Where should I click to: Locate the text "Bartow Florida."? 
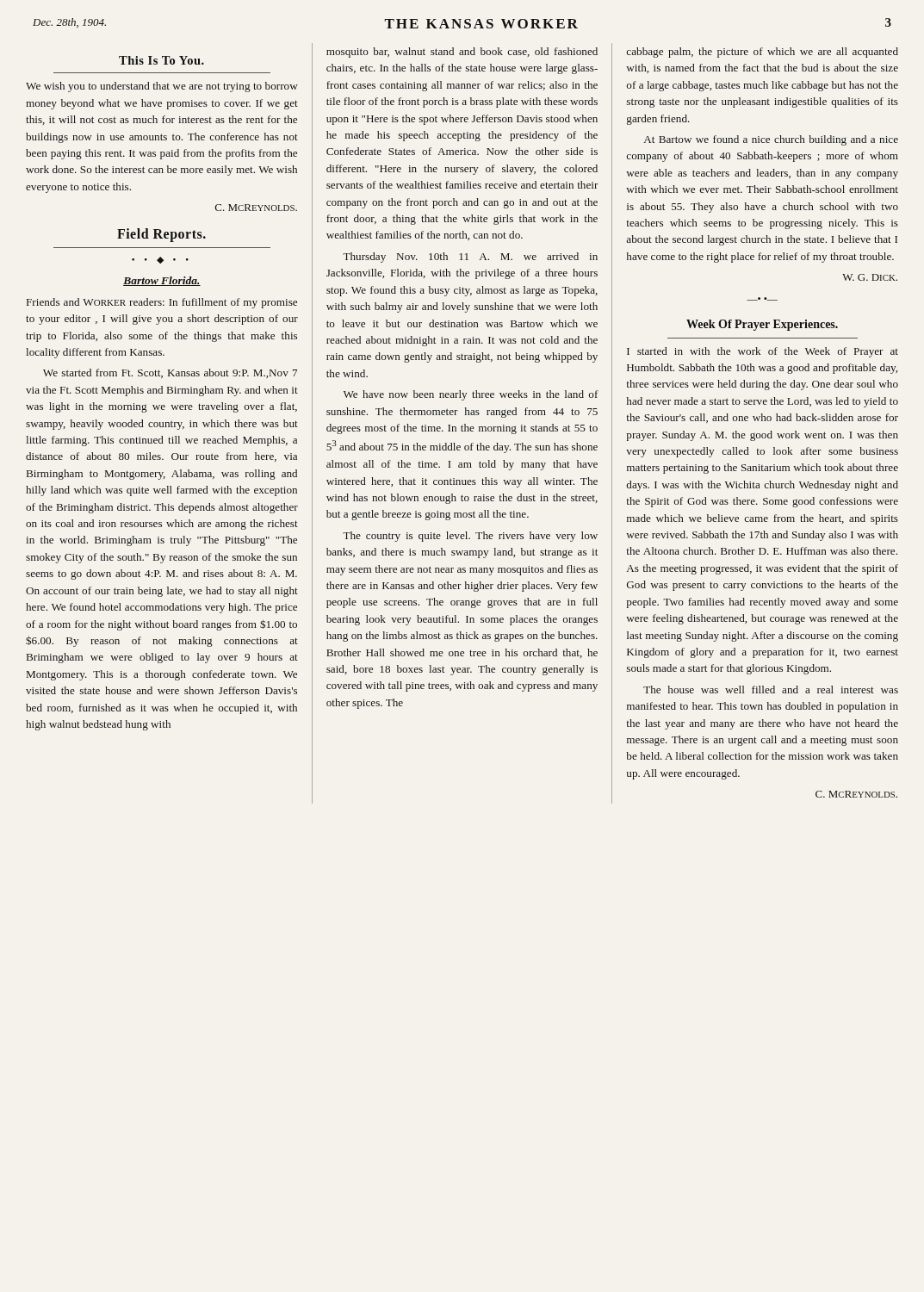click(x=162, y=280)
